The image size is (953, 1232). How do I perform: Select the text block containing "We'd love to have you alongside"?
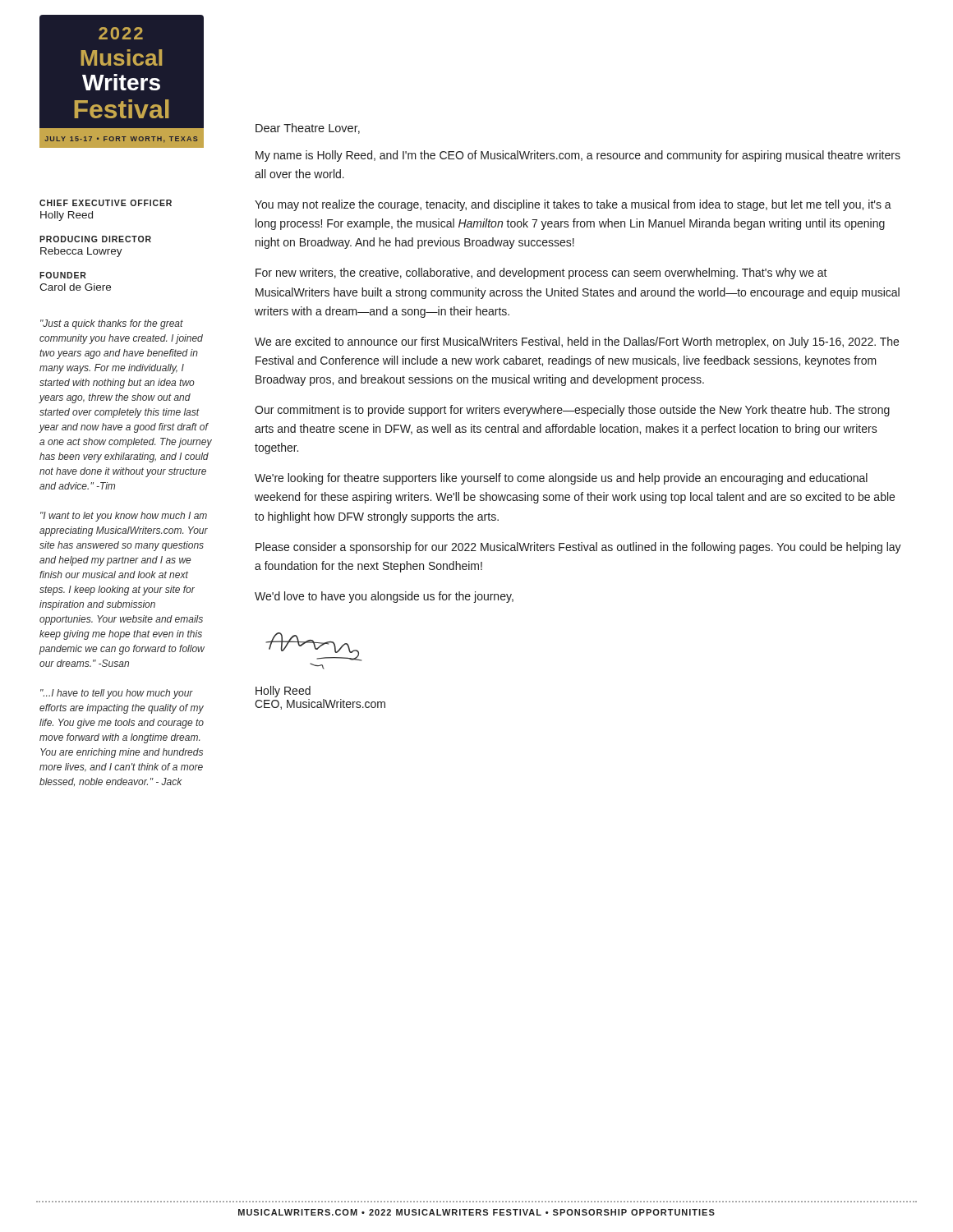coord(384,596)
